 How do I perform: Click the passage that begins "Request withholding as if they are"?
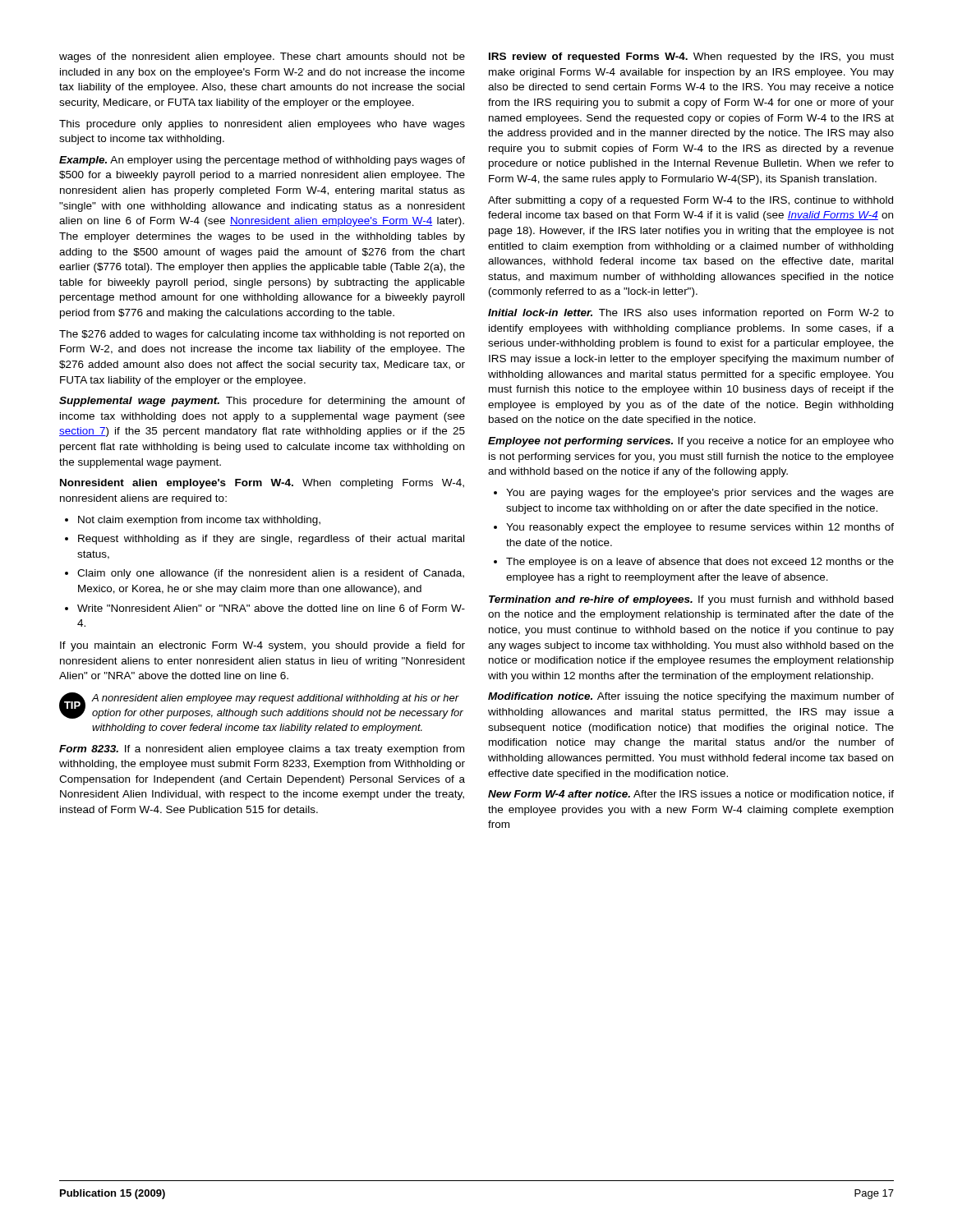tap(262, 547)
